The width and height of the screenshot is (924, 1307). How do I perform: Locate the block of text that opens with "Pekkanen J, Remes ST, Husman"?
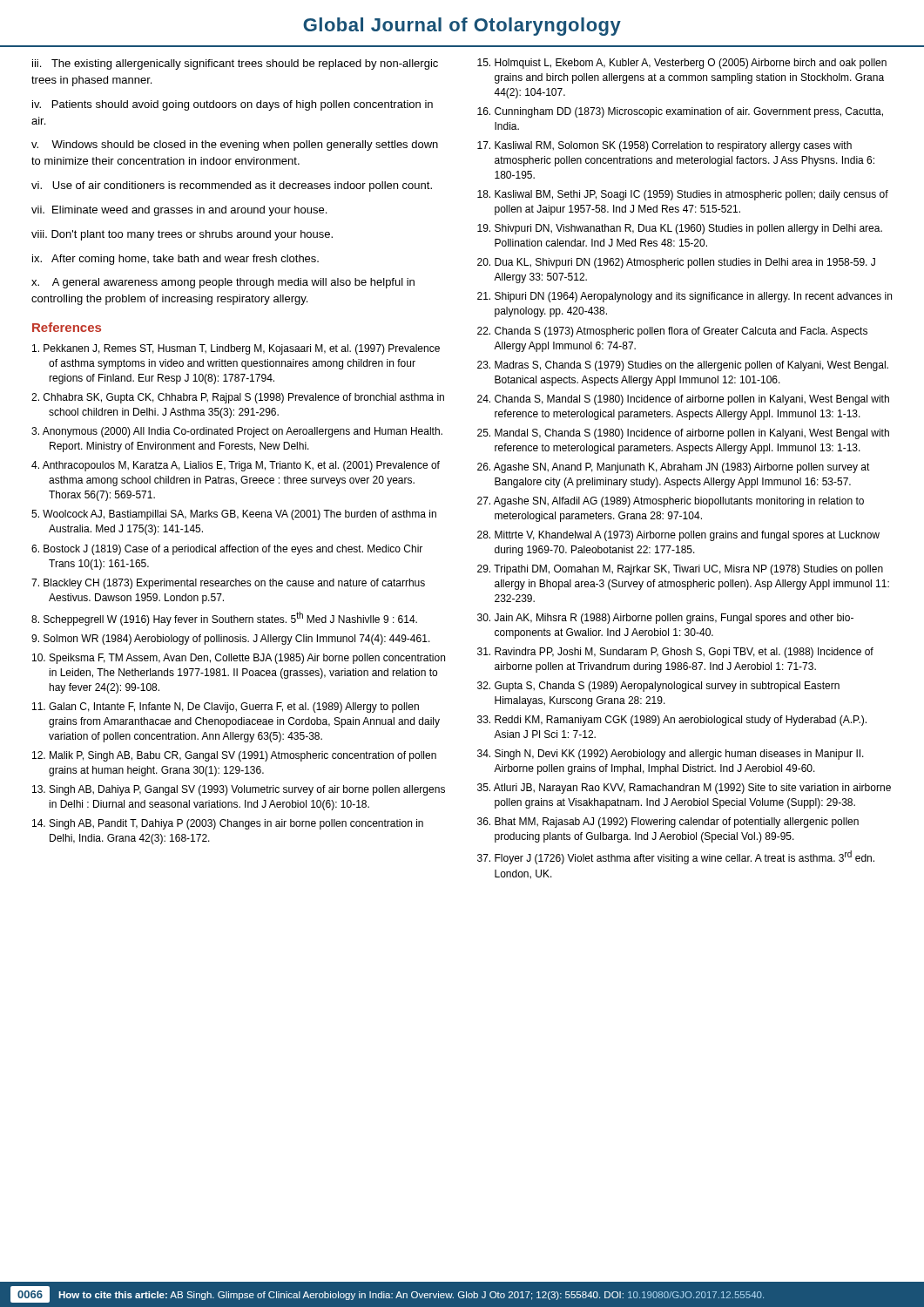[x=236, y=363]
